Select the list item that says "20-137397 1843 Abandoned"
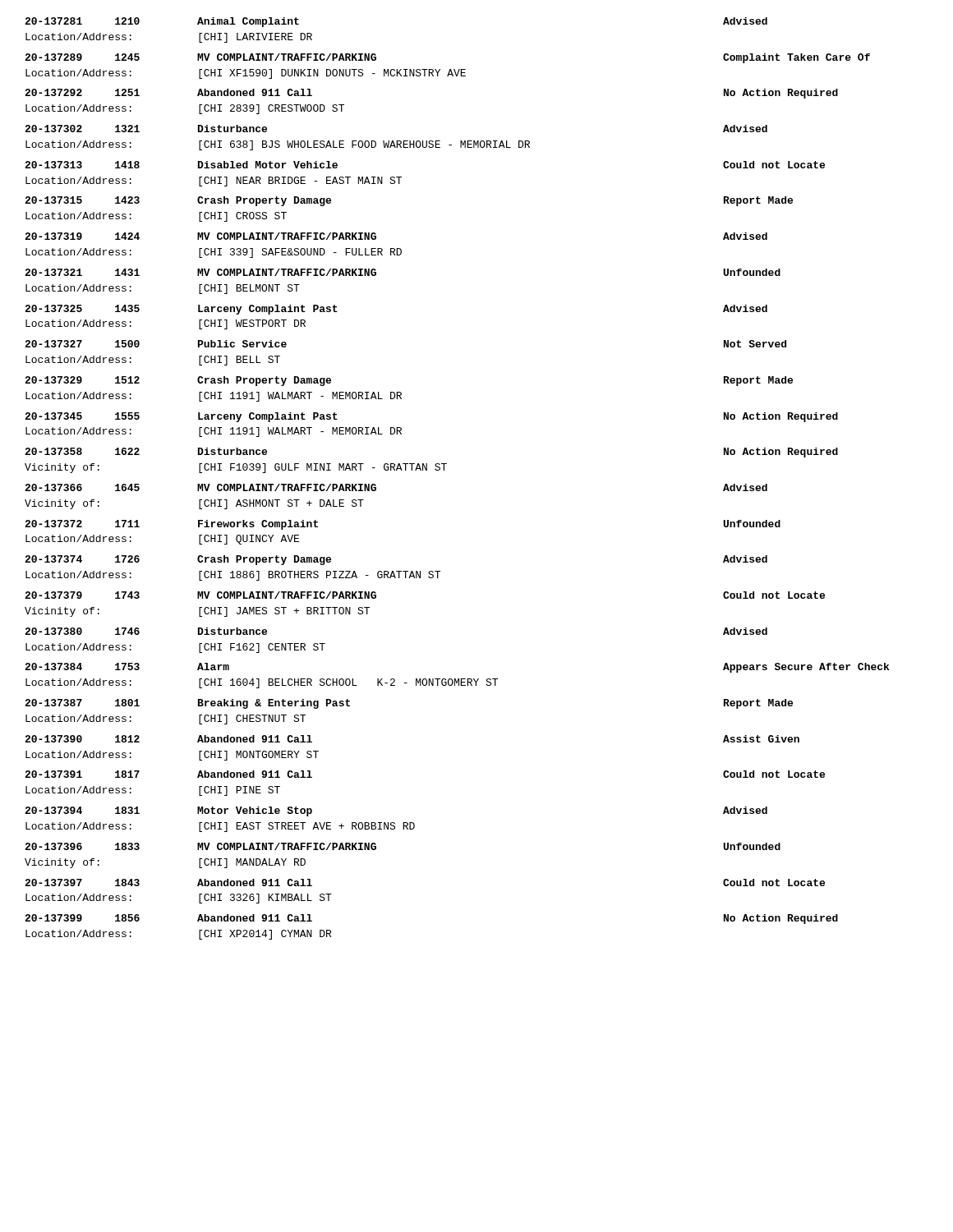Viewport: 953px width, 1232px height. [54, 883]
